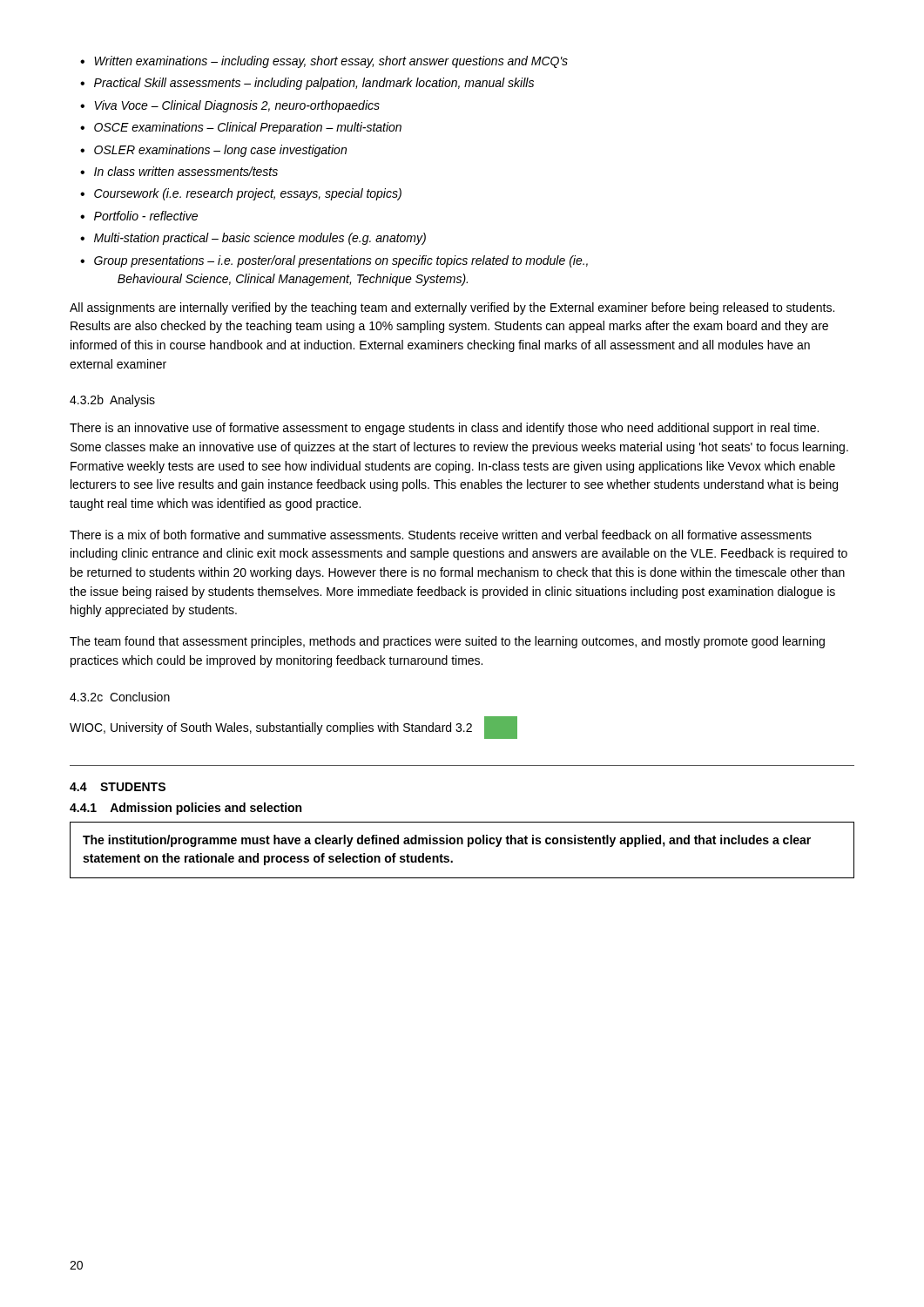Image resolution: width=924 pixels, height=1307 pixels.
Task: Select the text starting "Group presentations – i.e. poster/oral"
Action: [462, 270]
